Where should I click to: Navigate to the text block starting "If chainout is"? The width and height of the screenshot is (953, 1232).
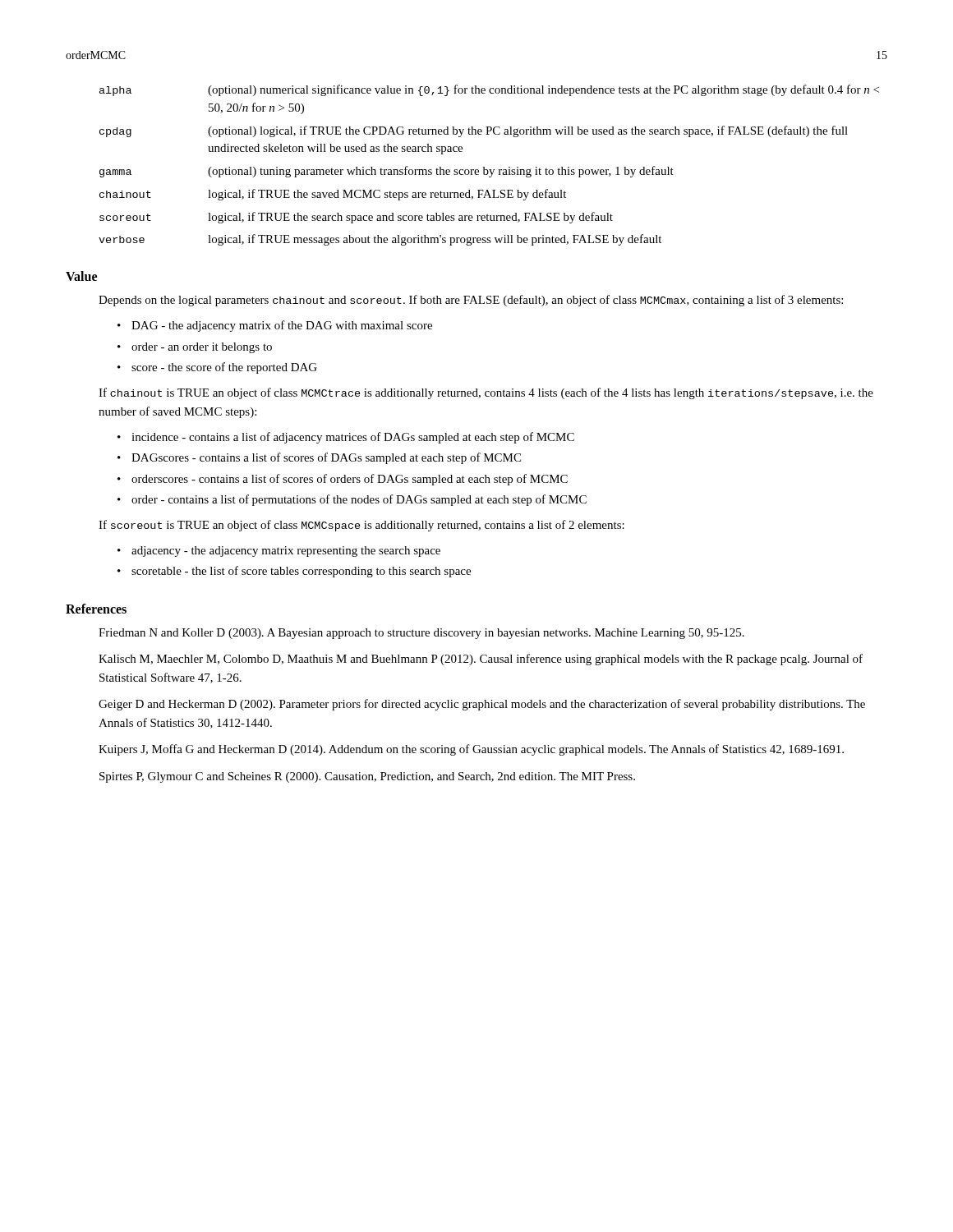point(486,402)
